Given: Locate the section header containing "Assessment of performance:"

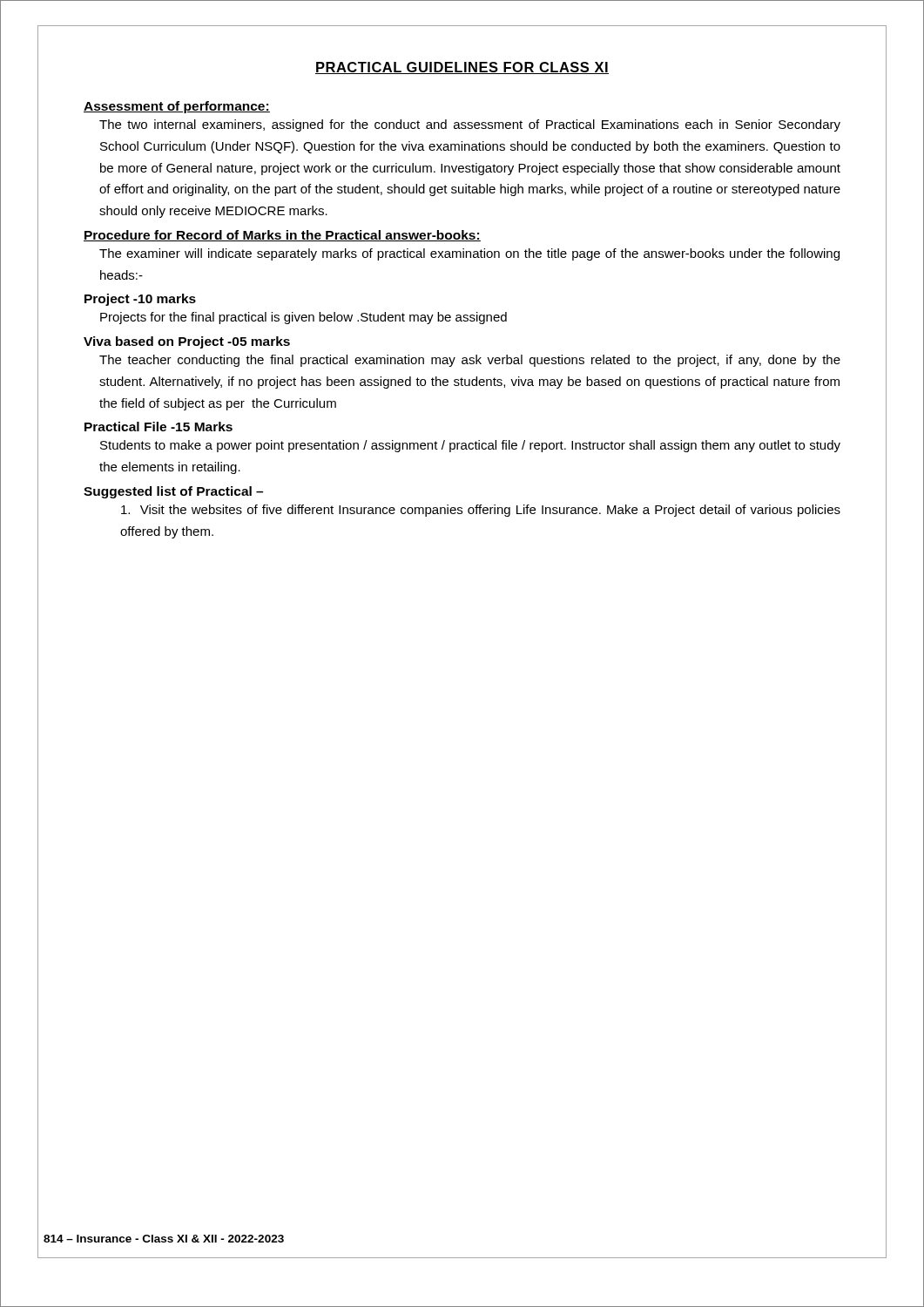Looking at the screenshot, I should [177, 106].
